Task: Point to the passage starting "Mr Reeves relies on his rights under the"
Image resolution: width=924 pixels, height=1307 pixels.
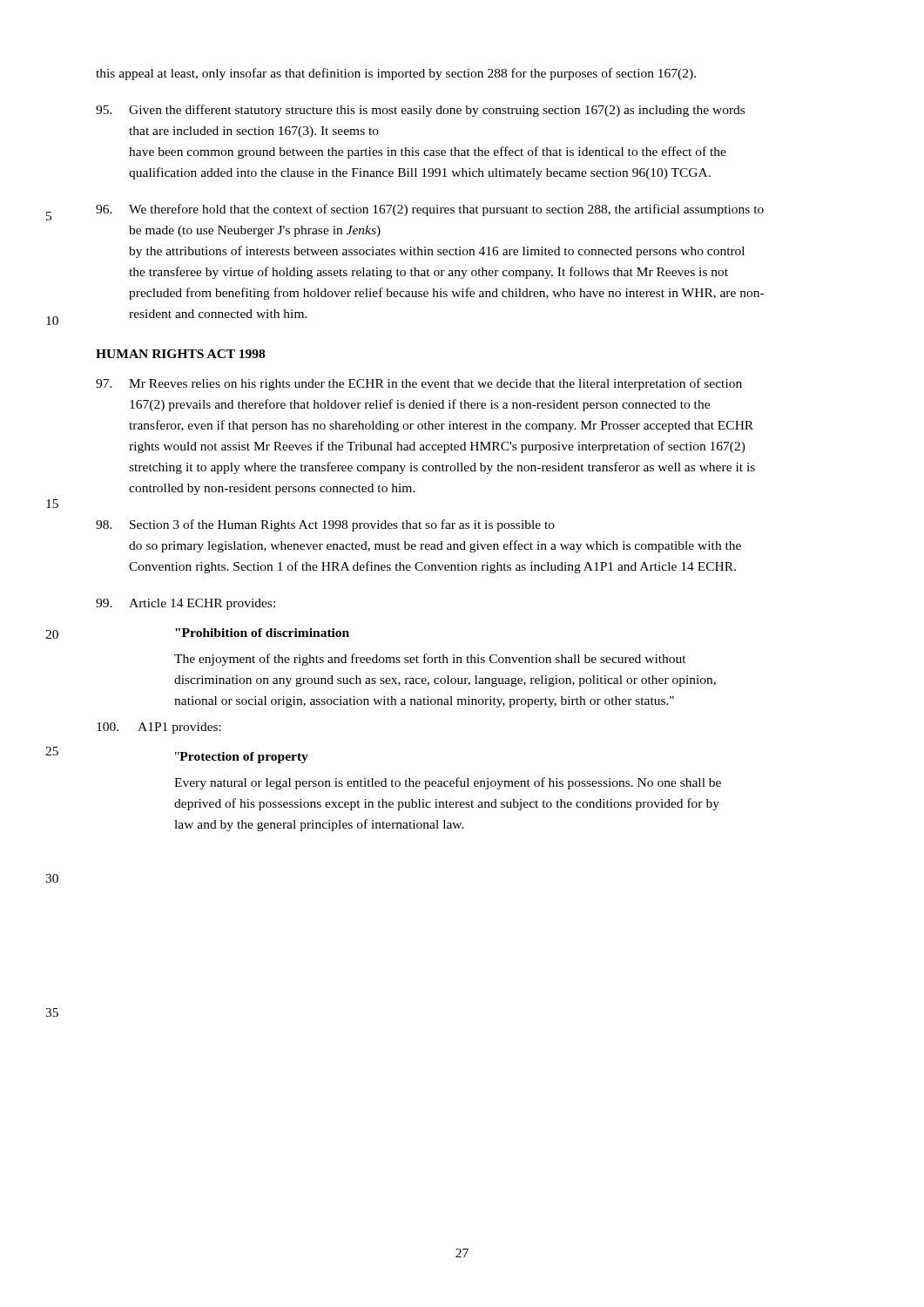Action: pos(430,436)
